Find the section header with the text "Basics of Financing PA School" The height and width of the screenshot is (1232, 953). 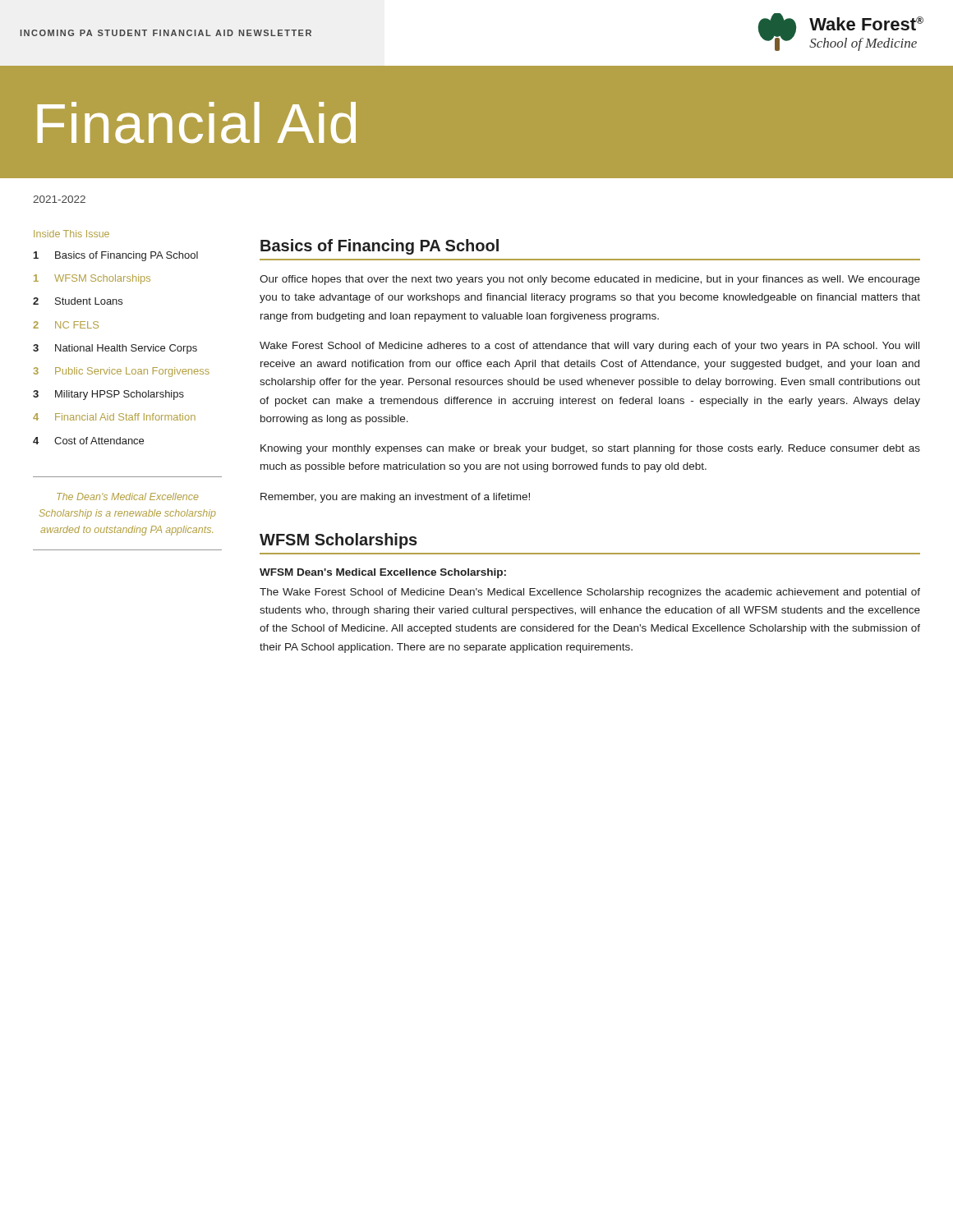[x=380, y=246]
